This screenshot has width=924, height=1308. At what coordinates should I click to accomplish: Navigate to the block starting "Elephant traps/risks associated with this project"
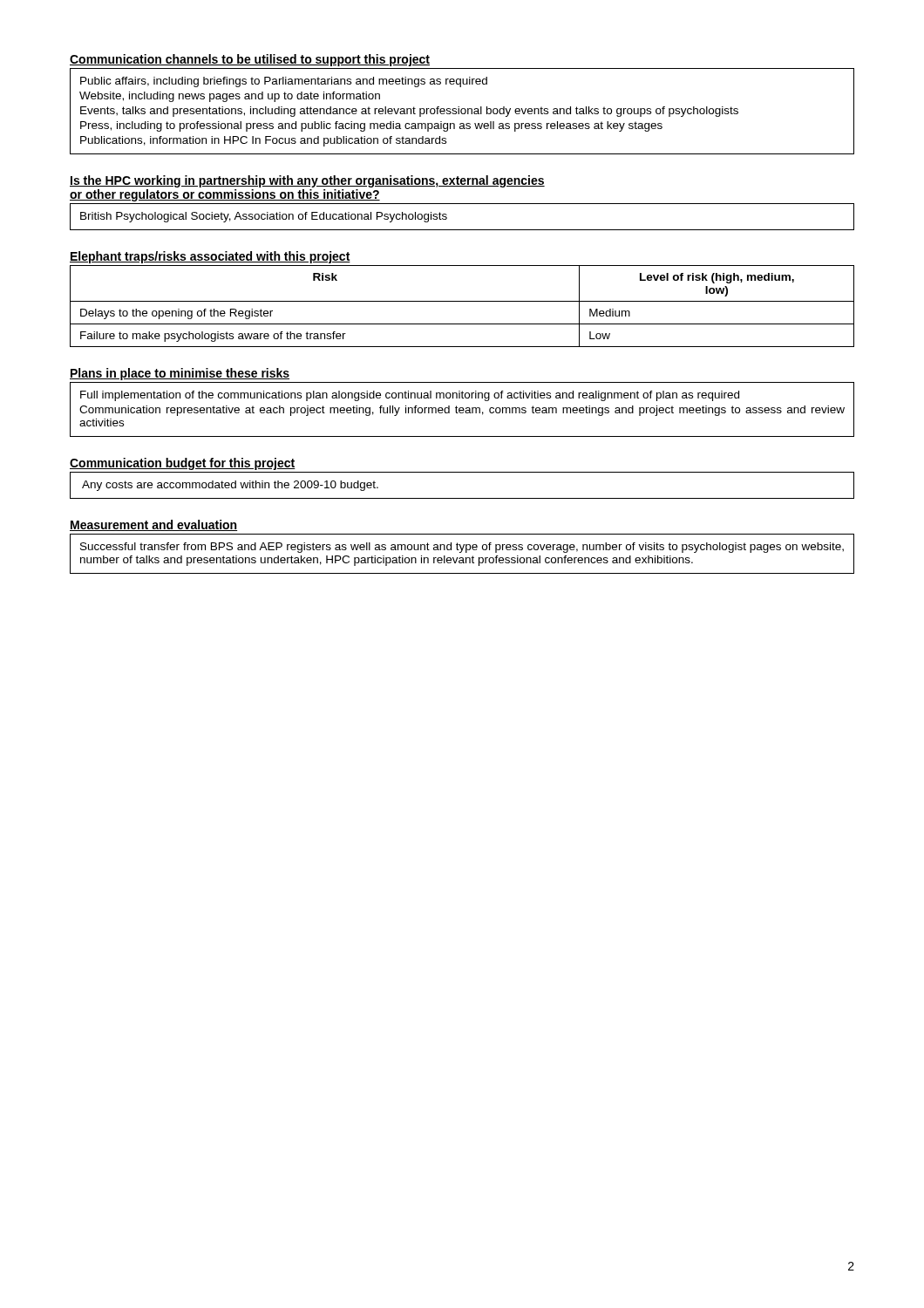click(210, 256)
